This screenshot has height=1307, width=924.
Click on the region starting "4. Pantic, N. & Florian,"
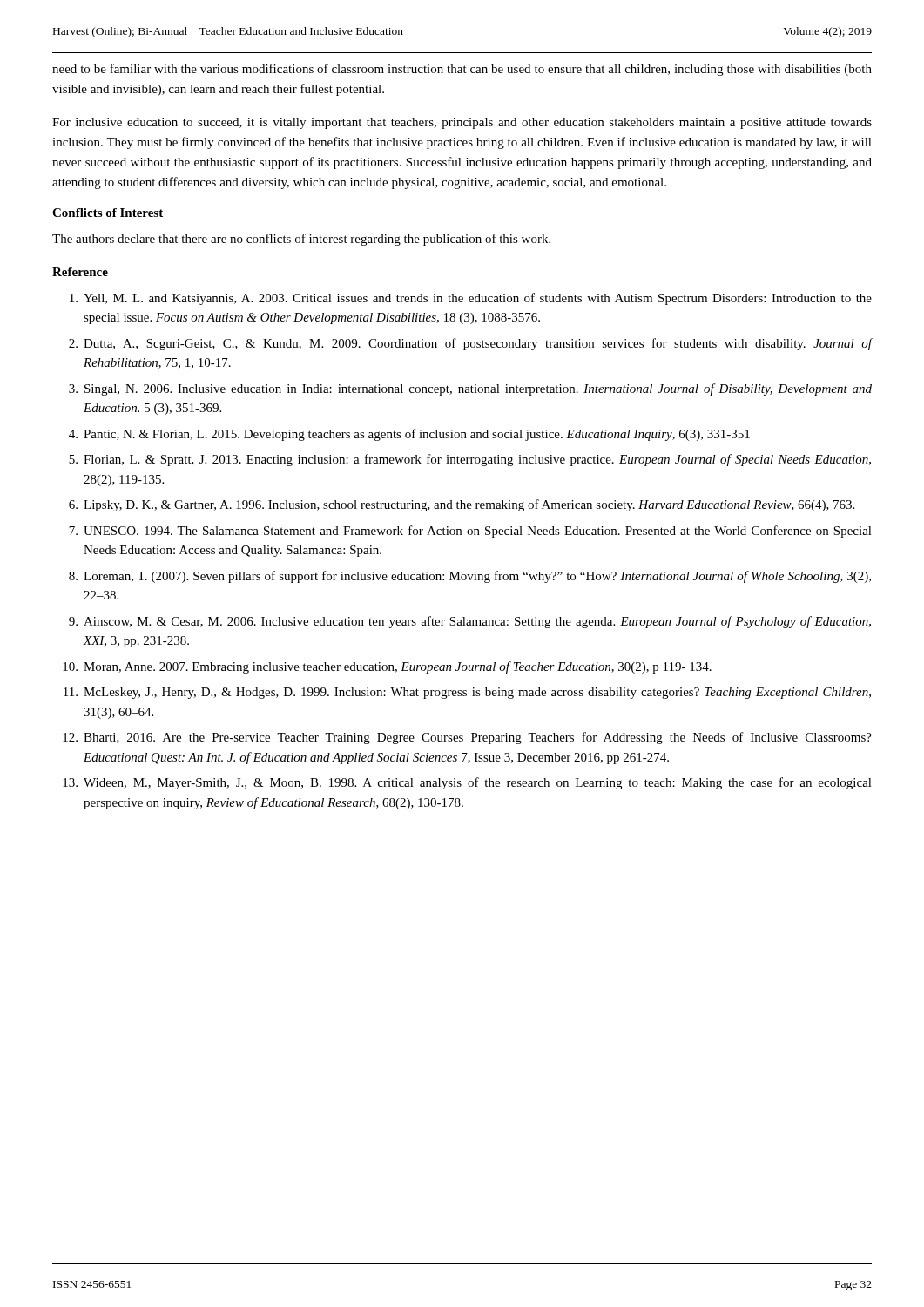pyautogui.click(x=462, y=434)
